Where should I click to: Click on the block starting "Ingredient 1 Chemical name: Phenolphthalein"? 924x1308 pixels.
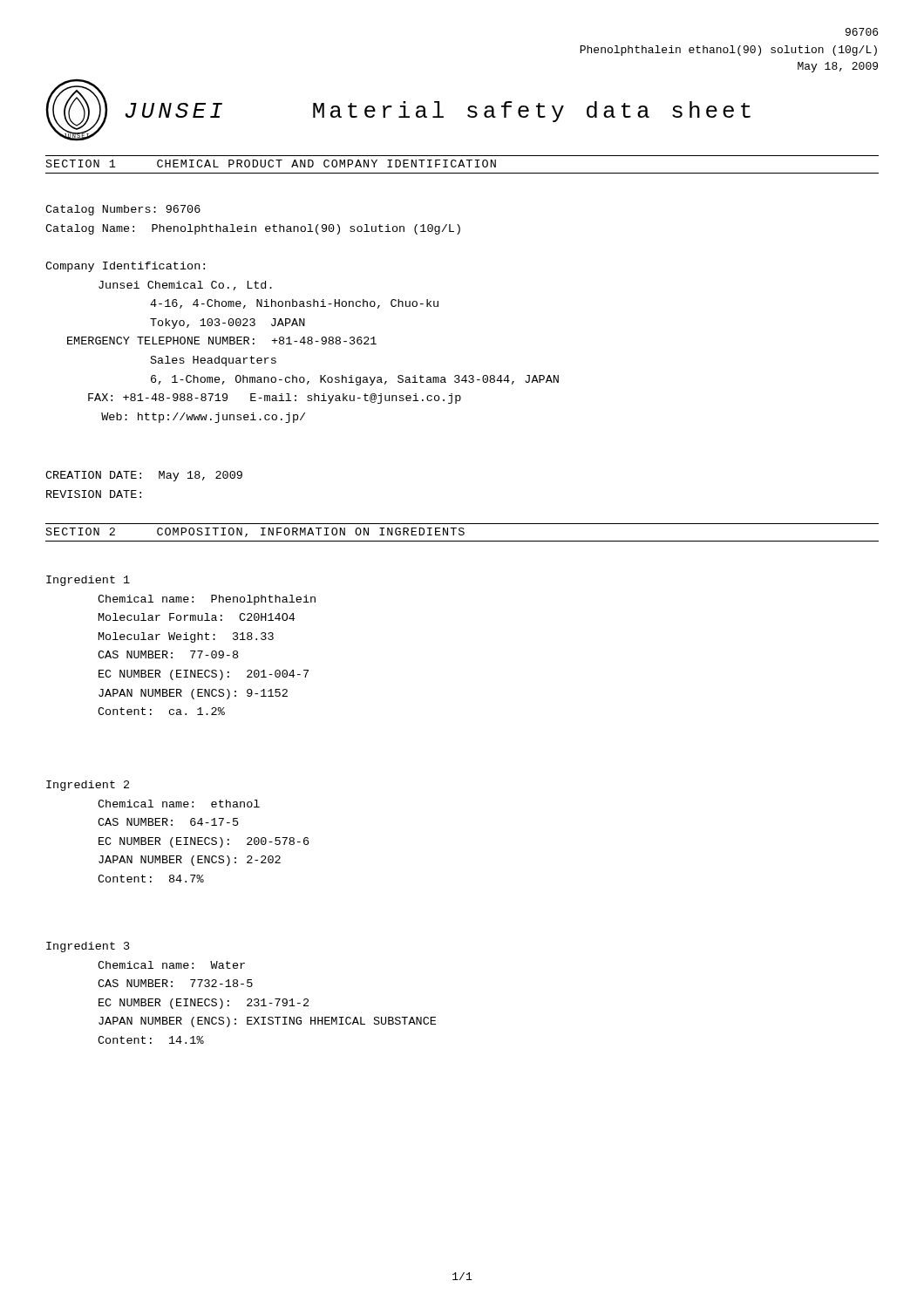[181, 646]
